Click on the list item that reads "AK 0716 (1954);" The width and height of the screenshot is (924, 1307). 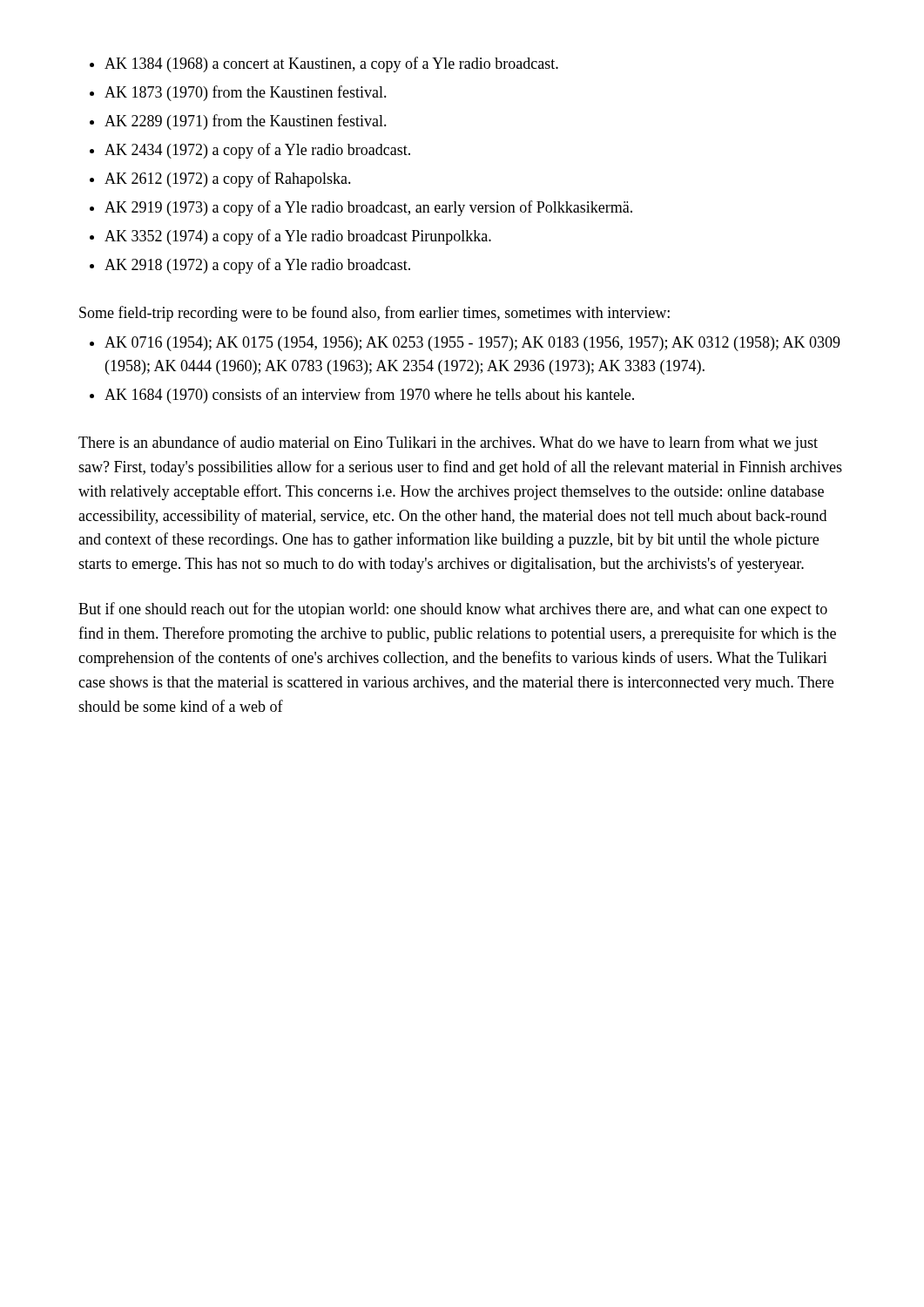coord(472,354)
